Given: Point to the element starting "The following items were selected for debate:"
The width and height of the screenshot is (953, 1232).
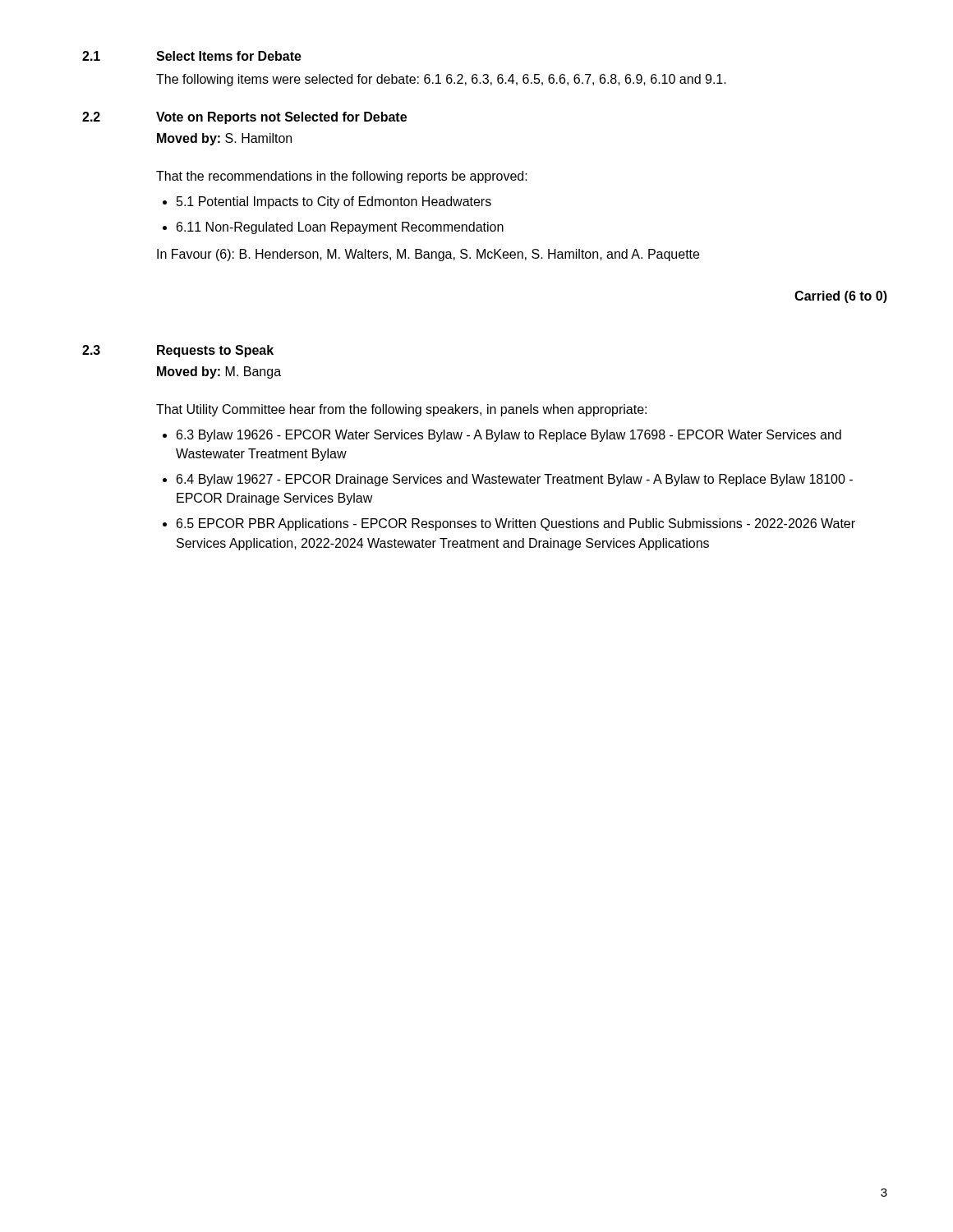Looking at the screenshot, I should pyautogui.click(x=441, y=79).
